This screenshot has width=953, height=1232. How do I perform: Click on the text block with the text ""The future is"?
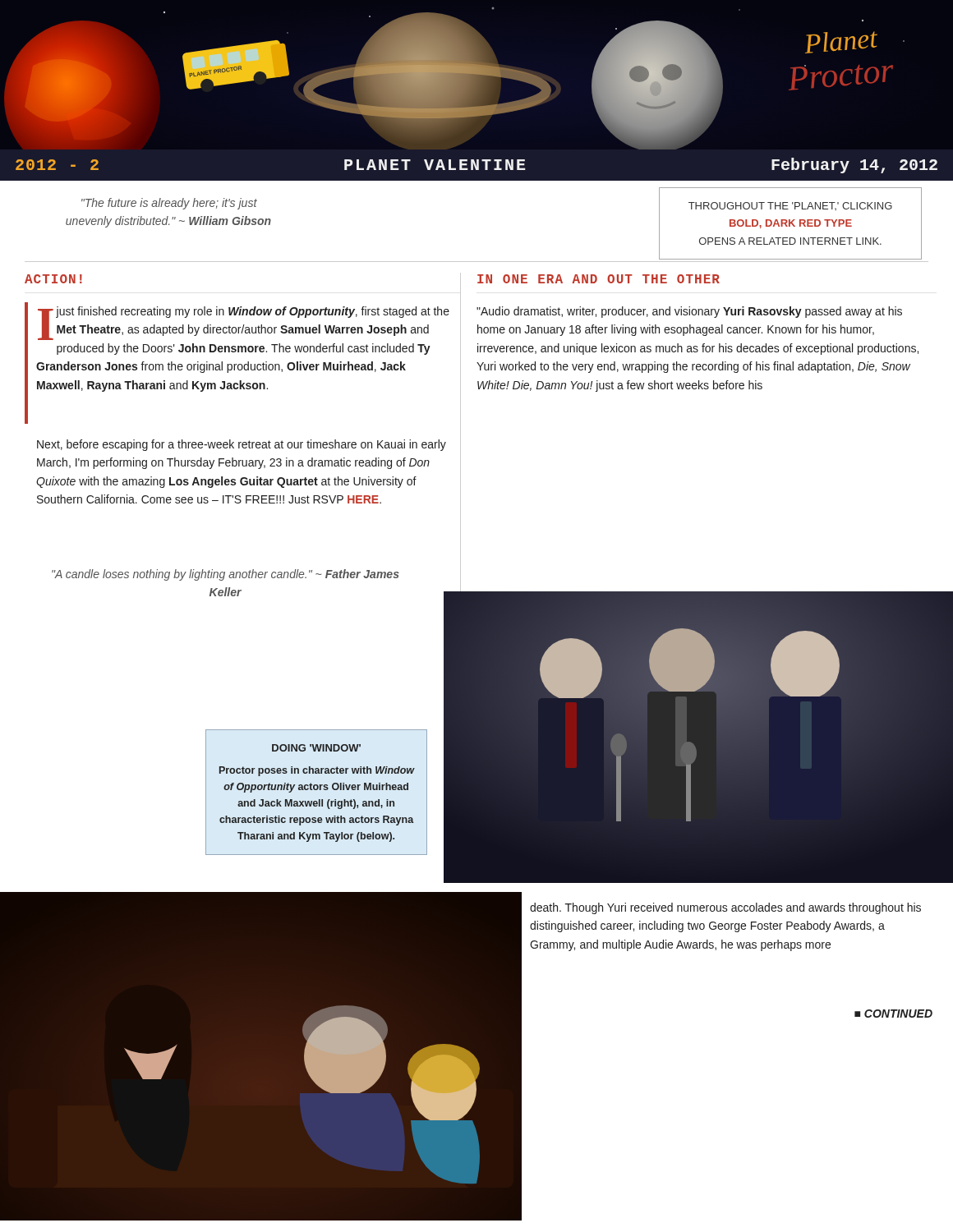point(168,212)
